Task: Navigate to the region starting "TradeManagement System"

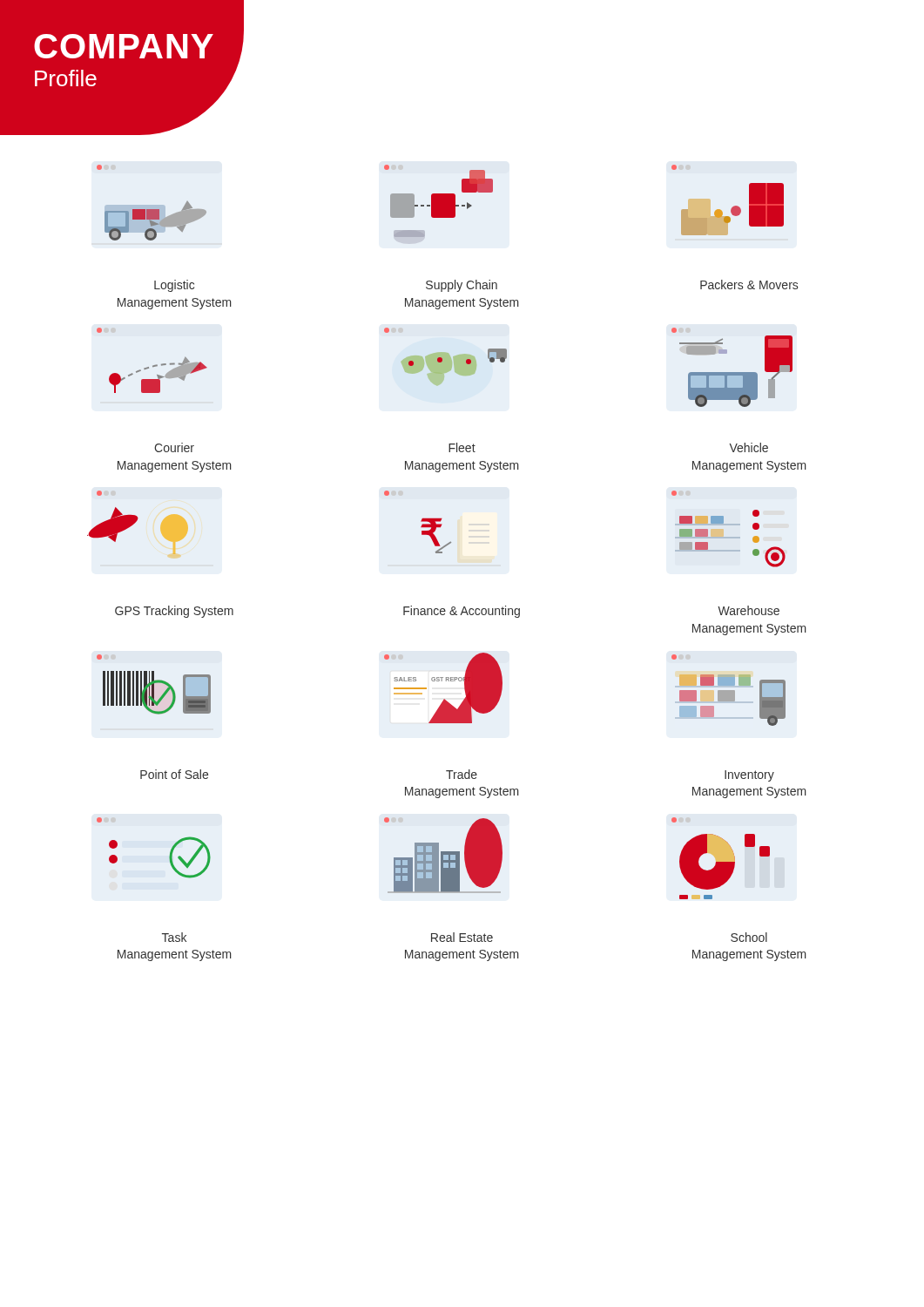Action: tap(462, 783)
